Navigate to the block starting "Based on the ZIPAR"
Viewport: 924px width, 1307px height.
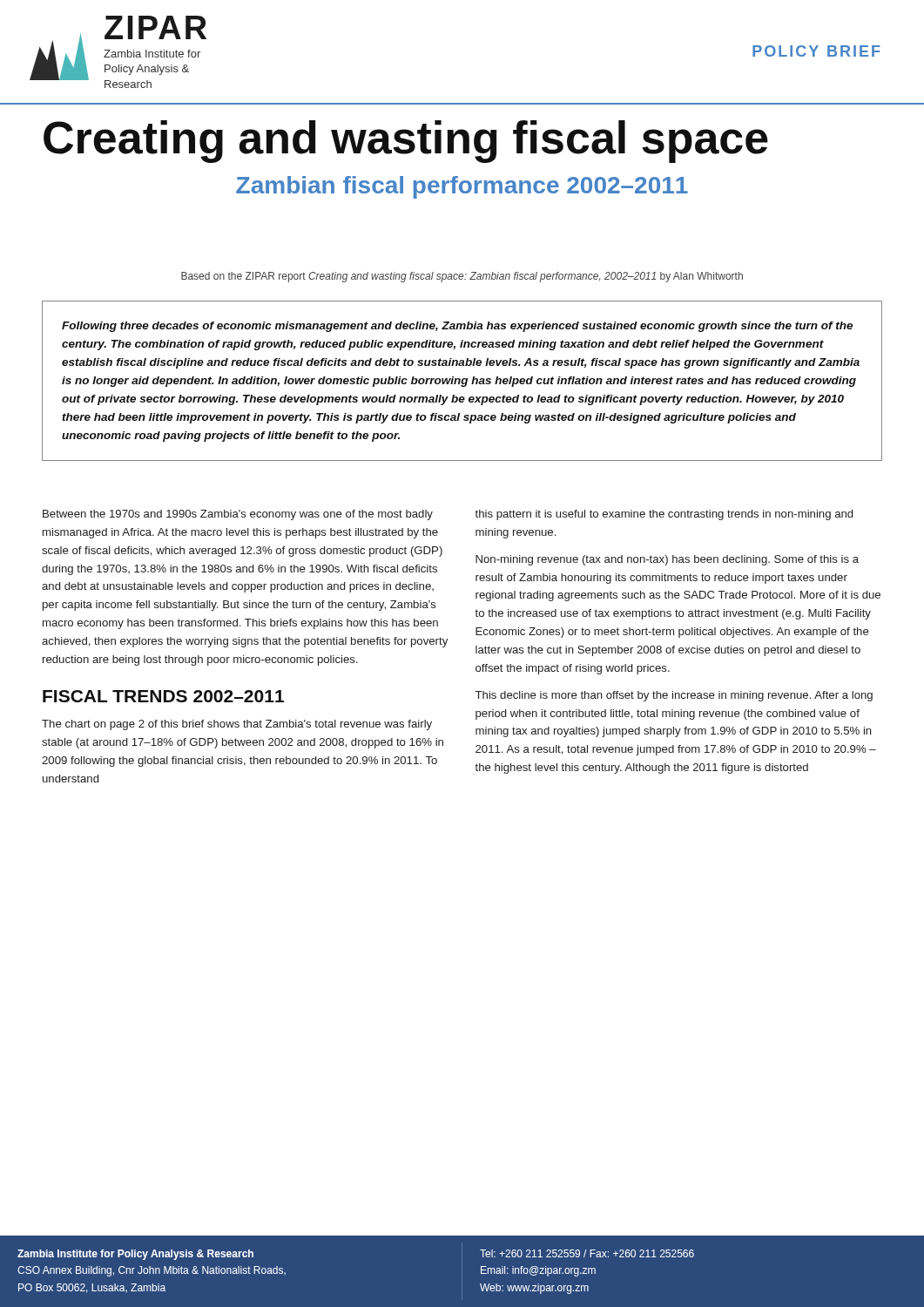point(462,276)
